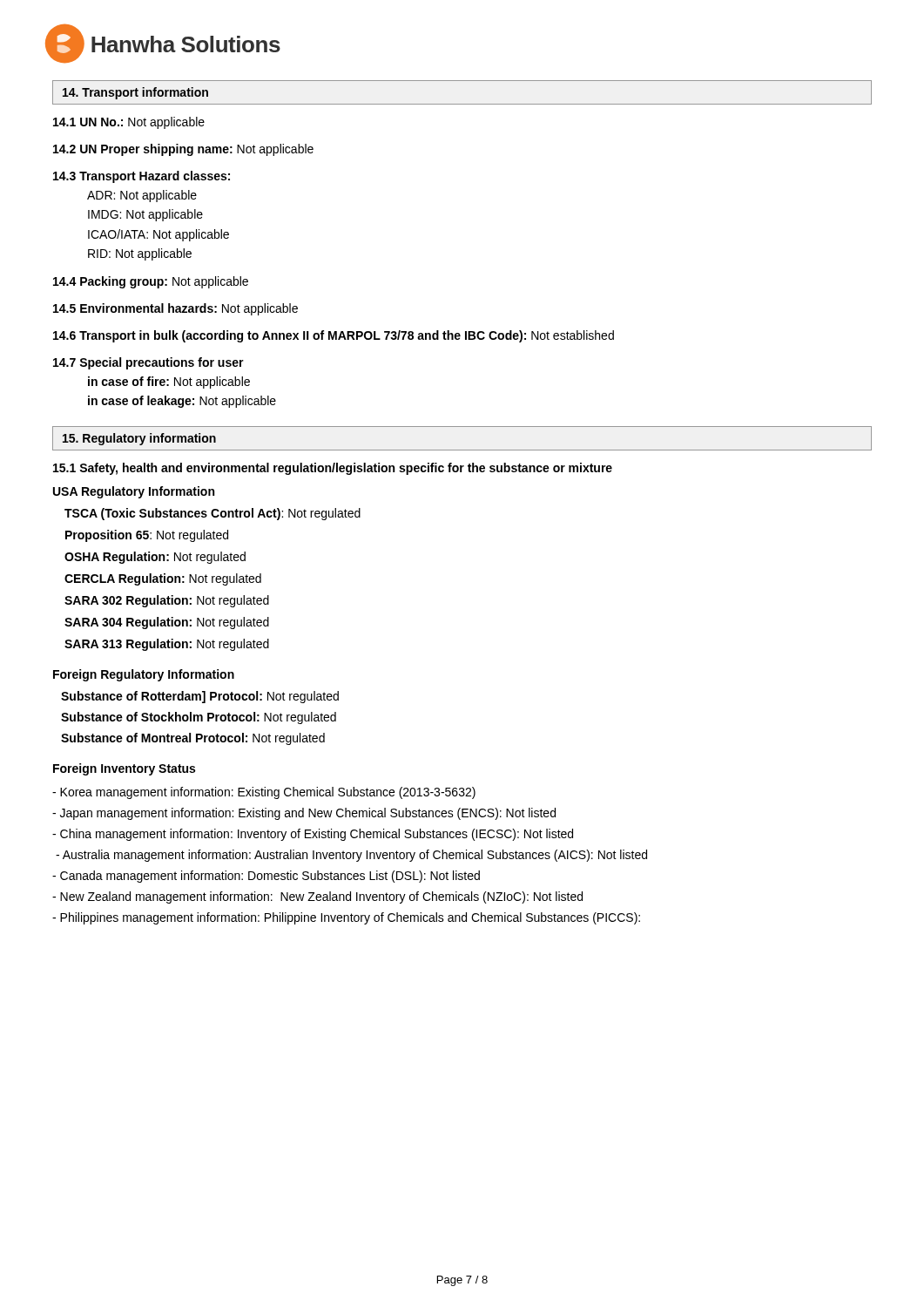Navigate to the block starting "SARA 313 Regulation: Not"
This screenshot has height=1307, width=924.
coord(167,644)
